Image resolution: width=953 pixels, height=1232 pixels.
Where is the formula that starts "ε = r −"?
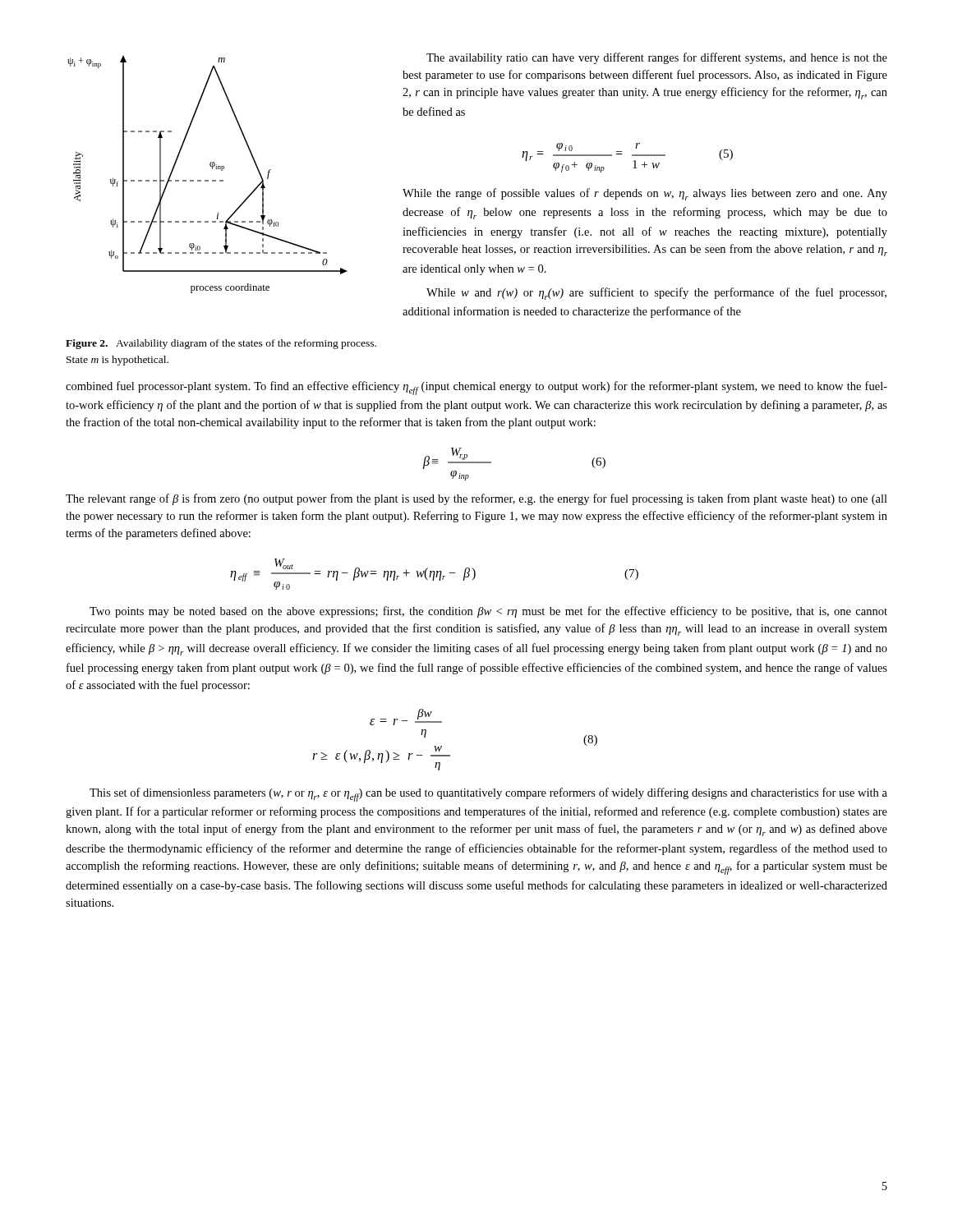tap(406, 717)
